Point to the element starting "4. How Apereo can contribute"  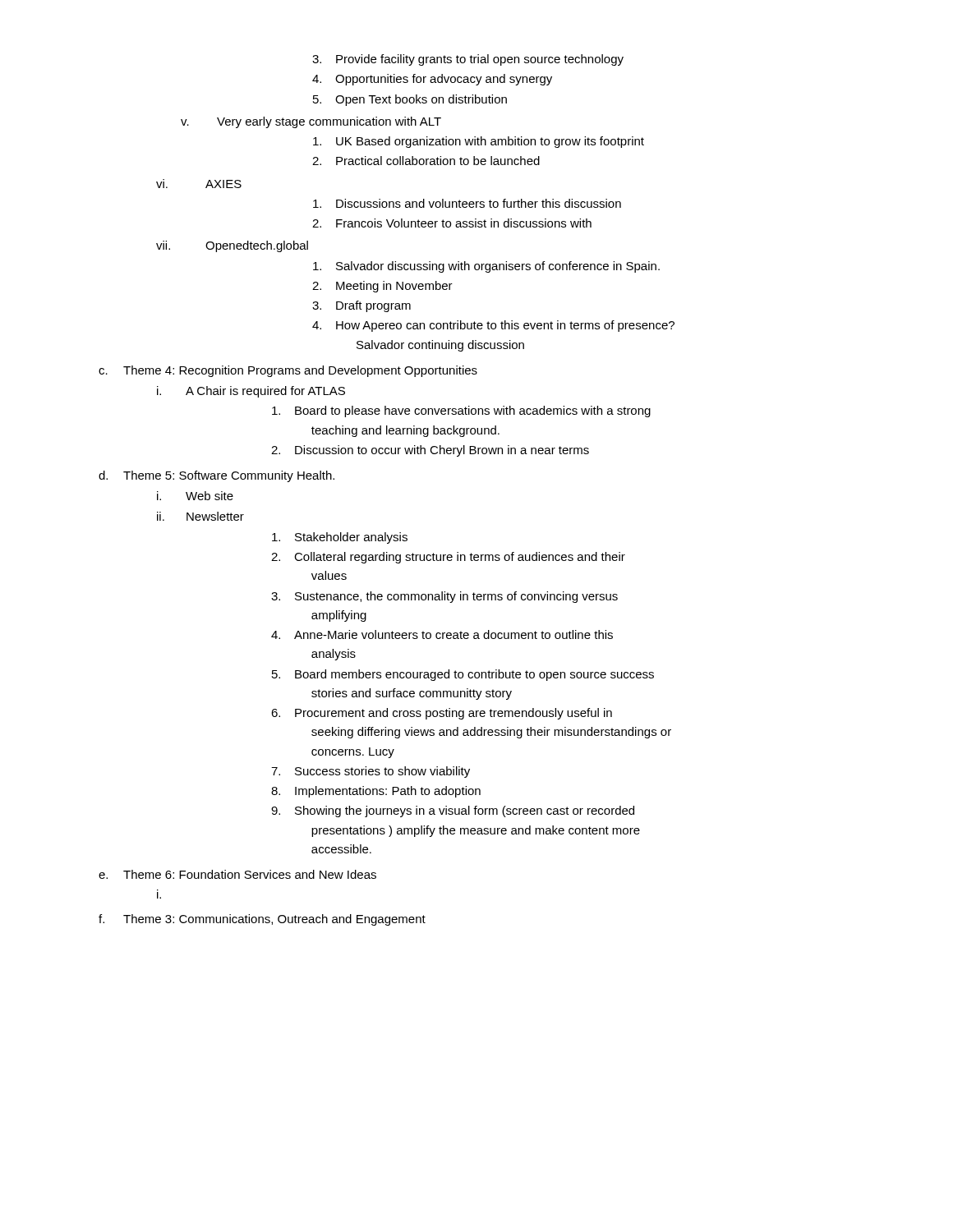pyautogui.click(x=600, y=335)
